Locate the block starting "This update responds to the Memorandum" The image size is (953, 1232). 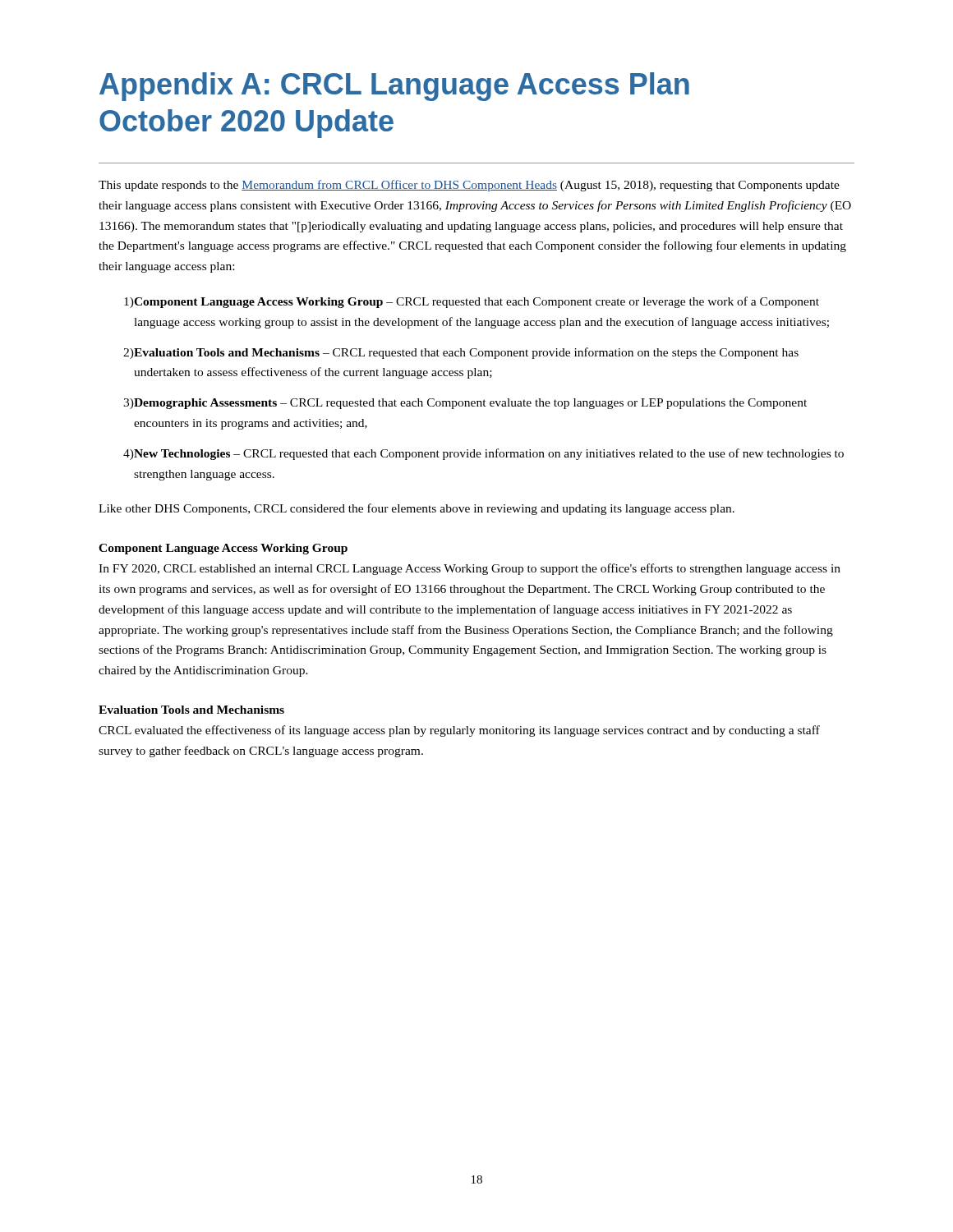pyautogui.click(x=475, y=225)
